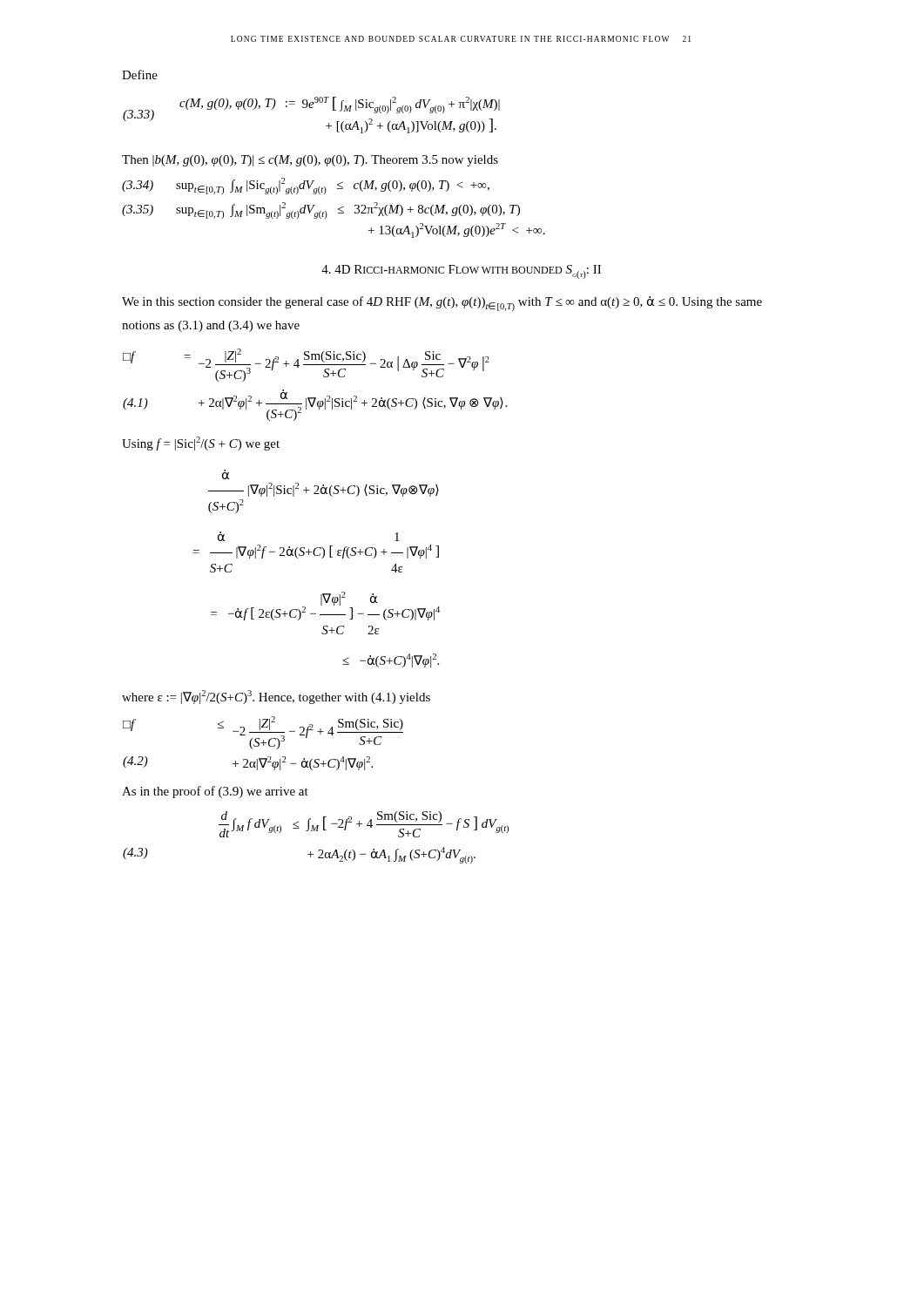Find the block starting "□f ≤ −2 |Z|2 (S+C)3 −"

point(263,733)
